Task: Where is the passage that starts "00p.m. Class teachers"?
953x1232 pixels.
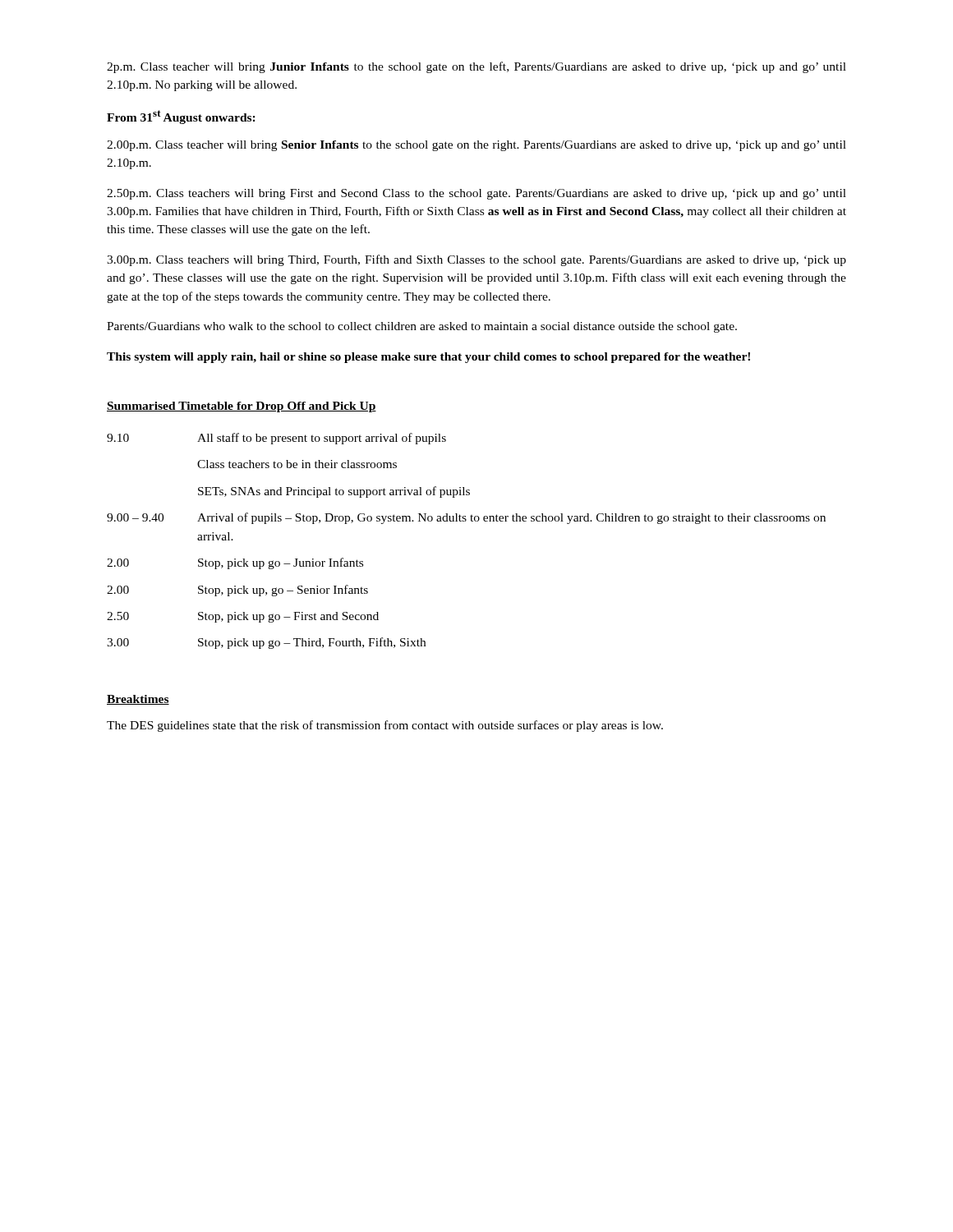Action: coord(476,278)
